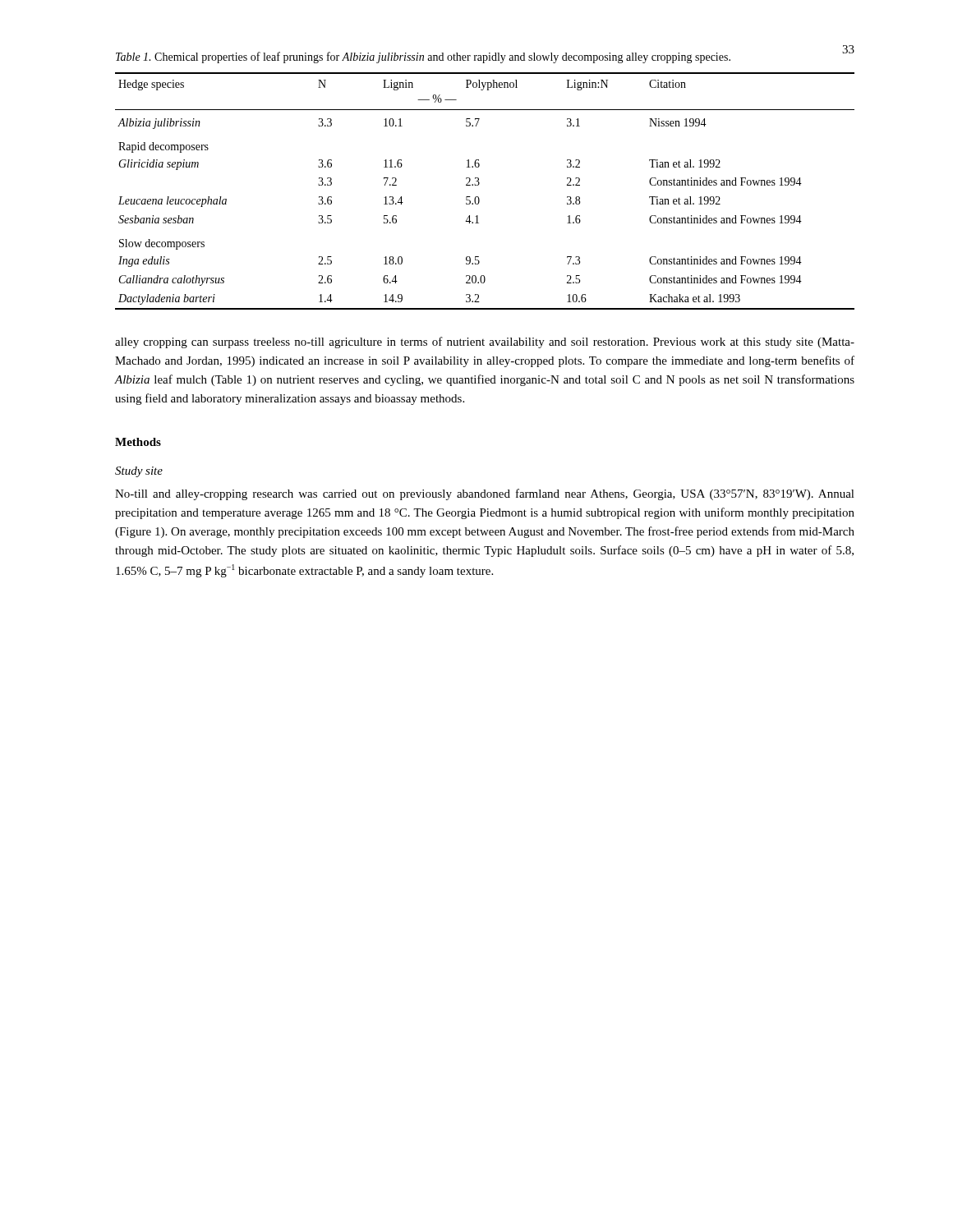The height and width of the screenshot is (1232, 953).
Task: Find "Study site" on this page
Action: [139, 470]
